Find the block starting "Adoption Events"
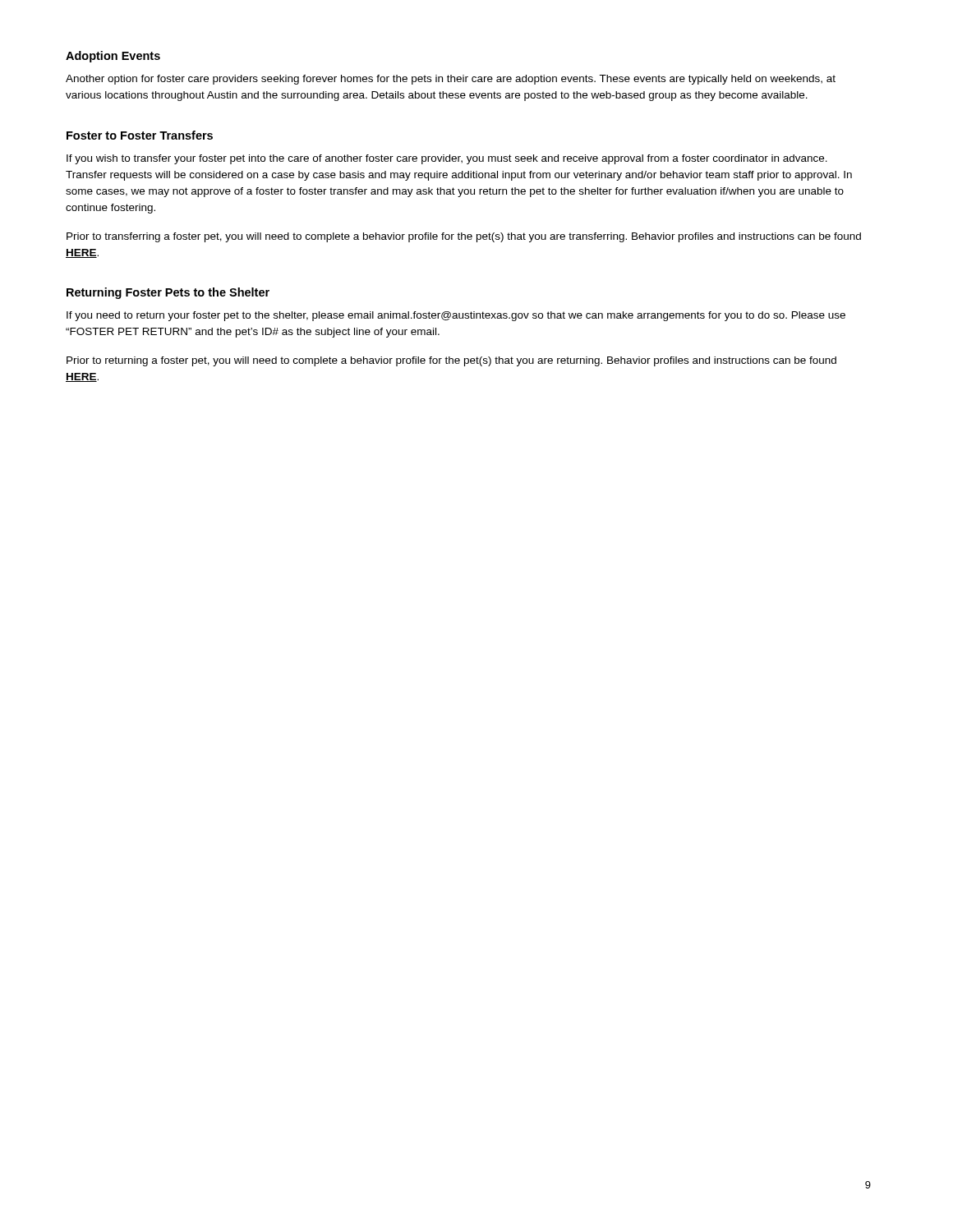953x1232 pixels. click(113, 56)
